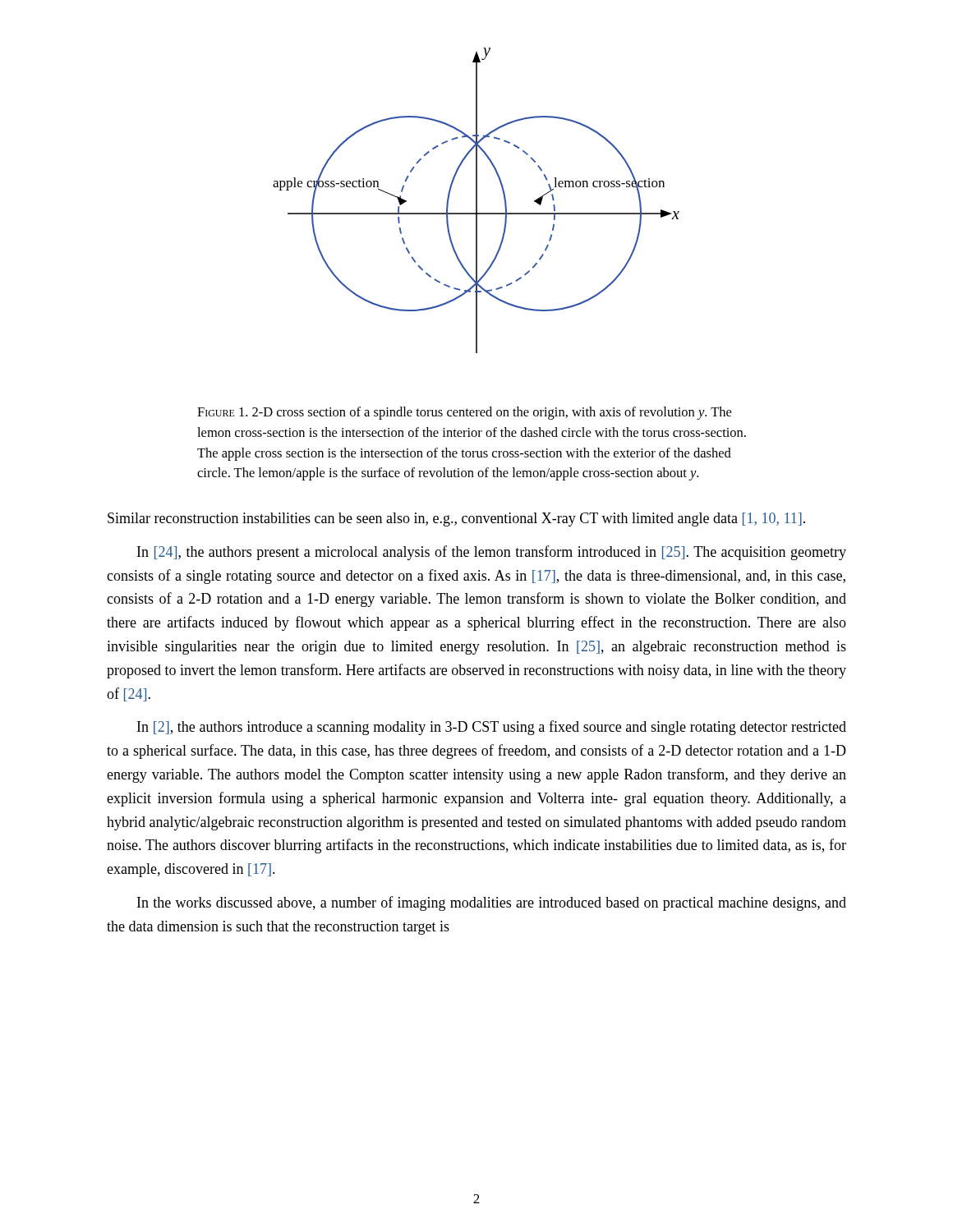953x1232 pixels.
Task: Click on the region starting "In [2], the authors introduce"
Action: [x=476, y=798]
